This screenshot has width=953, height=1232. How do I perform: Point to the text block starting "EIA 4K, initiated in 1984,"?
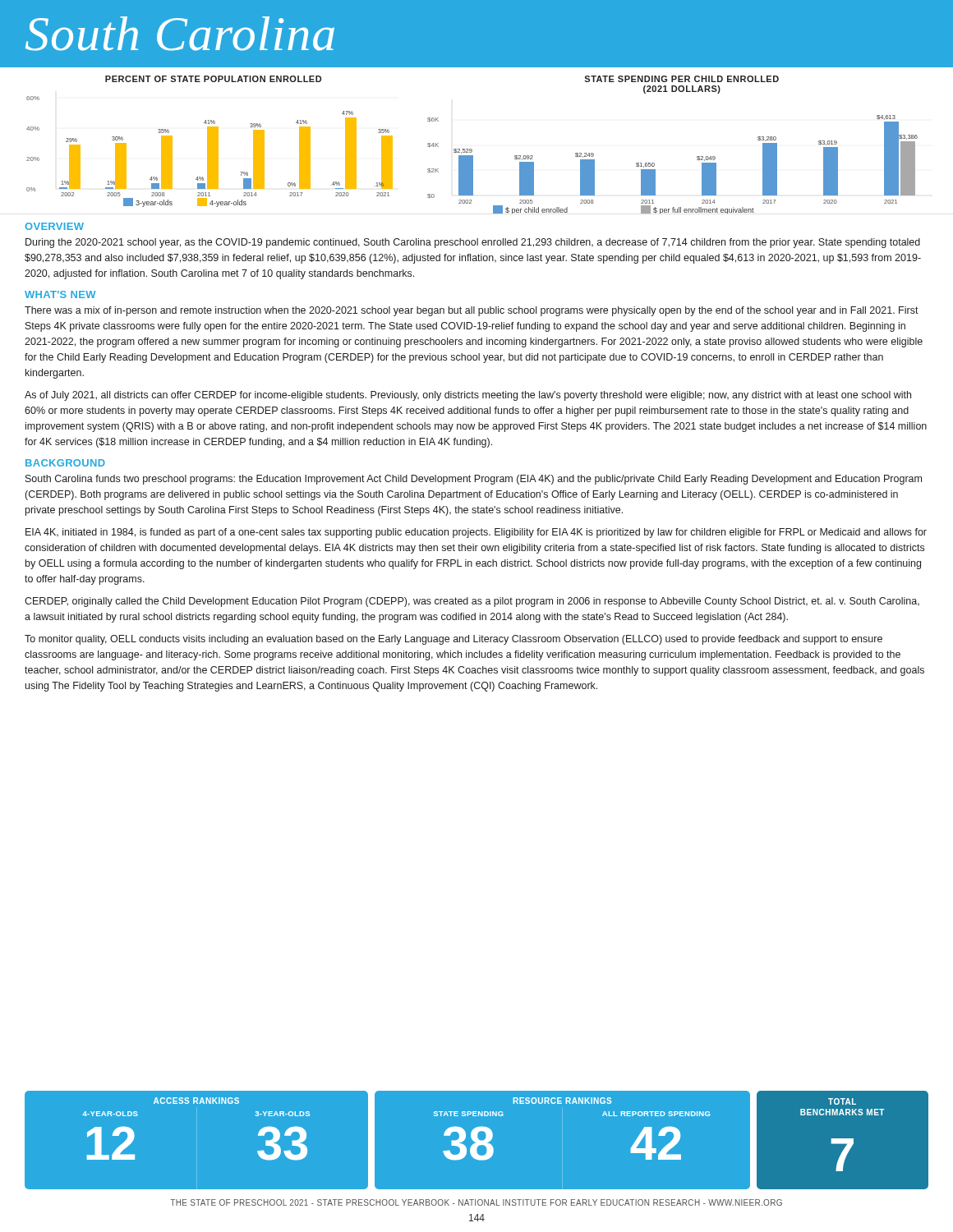pyautogui.click(x=476, y=556)
